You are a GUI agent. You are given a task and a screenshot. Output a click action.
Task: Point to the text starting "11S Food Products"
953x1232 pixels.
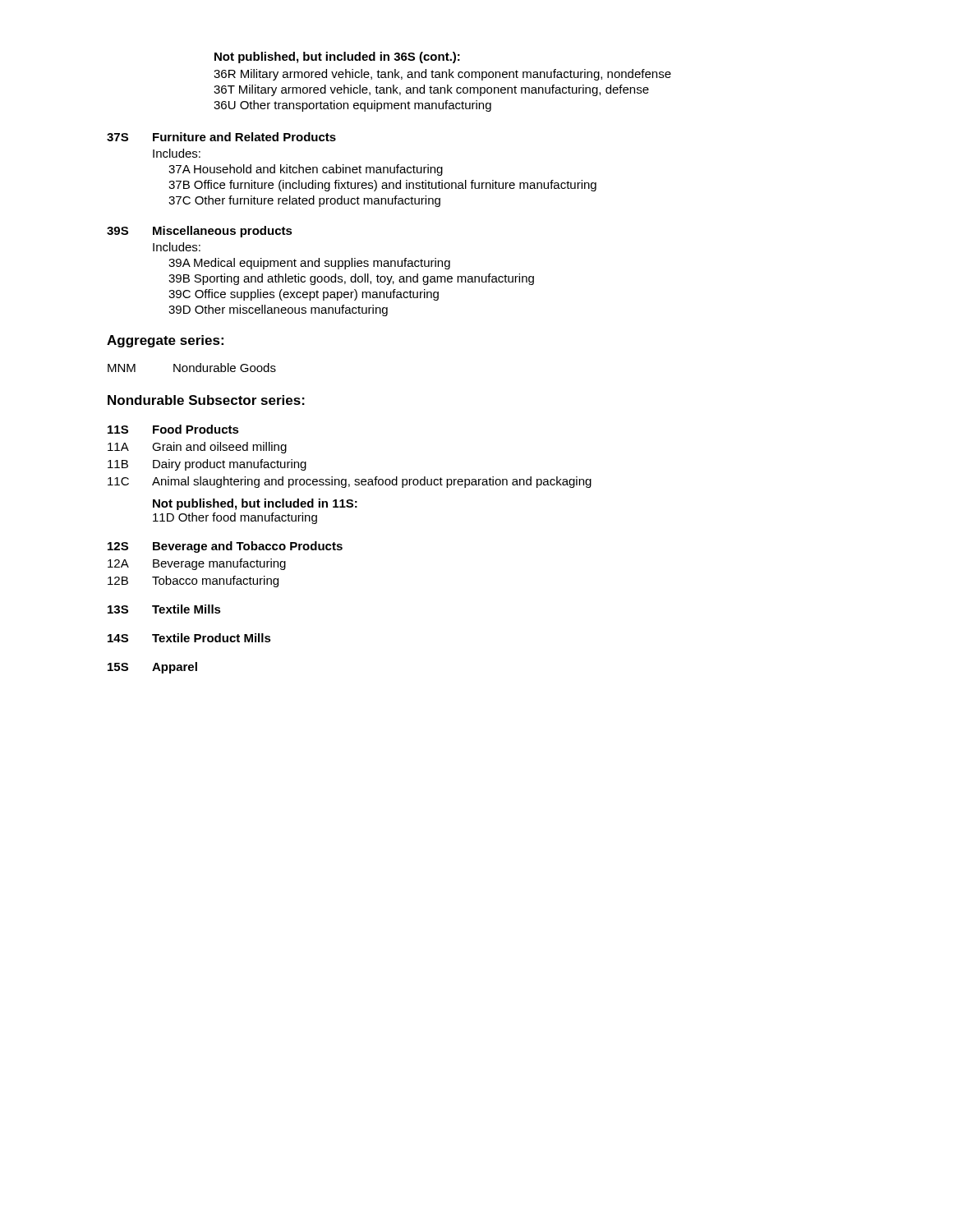click(x=173, y=429)
